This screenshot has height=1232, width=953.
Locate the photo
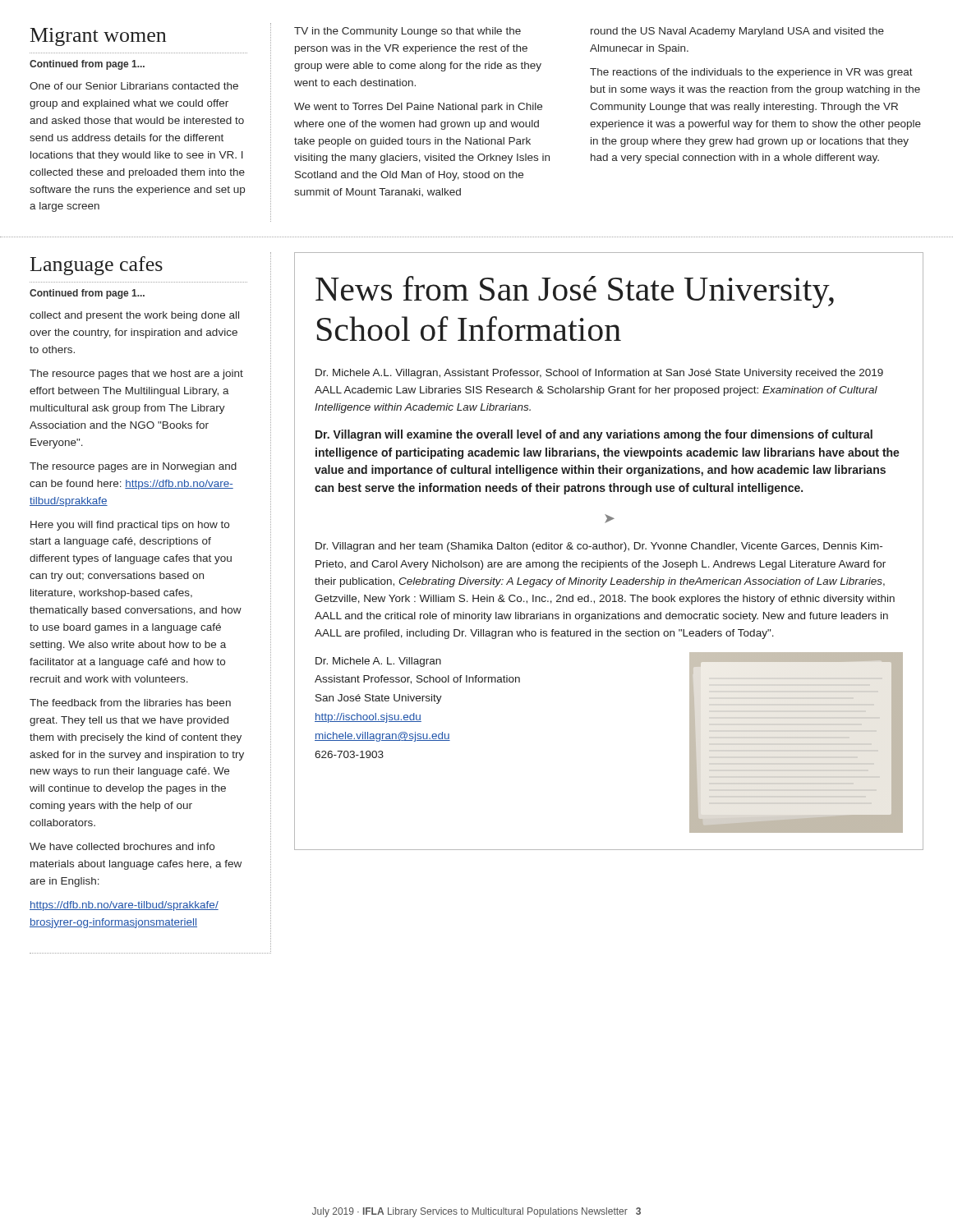(796, 742)
